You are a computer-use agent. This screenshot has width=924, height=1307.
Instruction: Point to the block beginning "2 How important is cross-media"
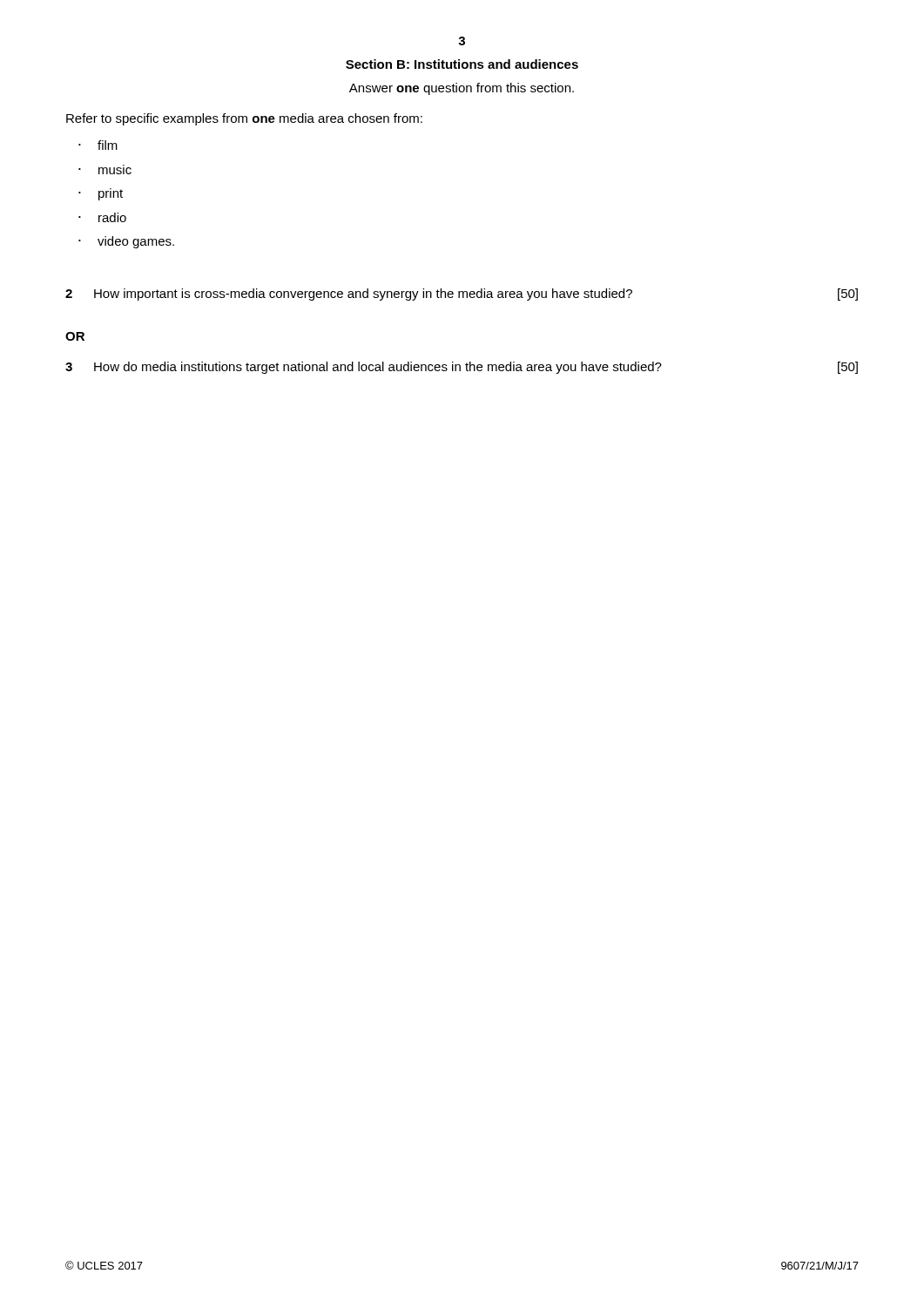click(462, 293)
